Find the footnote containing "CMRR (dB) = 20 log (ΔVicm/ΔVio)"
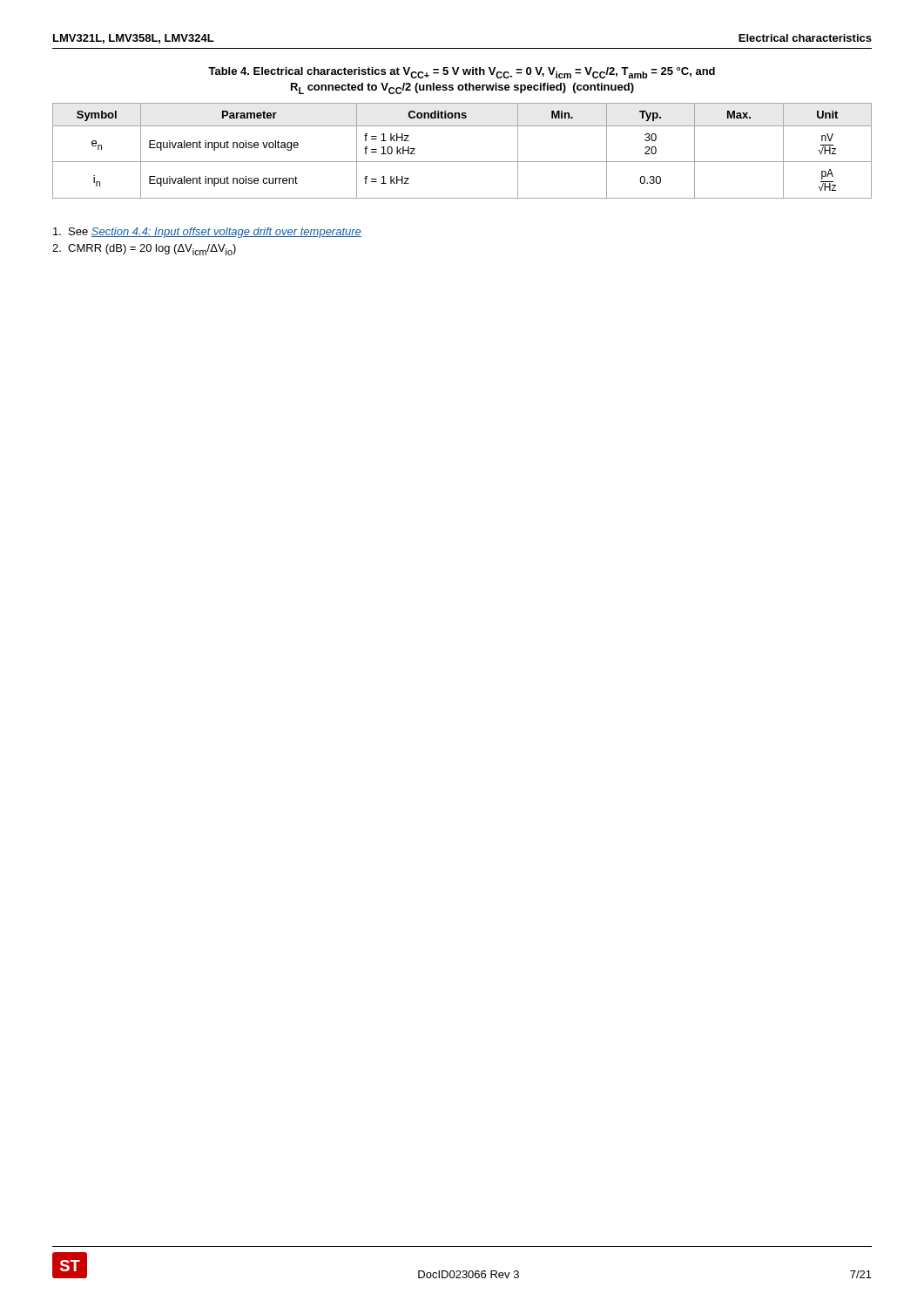This screenshot has width=924, height=1307. [144, 249]
